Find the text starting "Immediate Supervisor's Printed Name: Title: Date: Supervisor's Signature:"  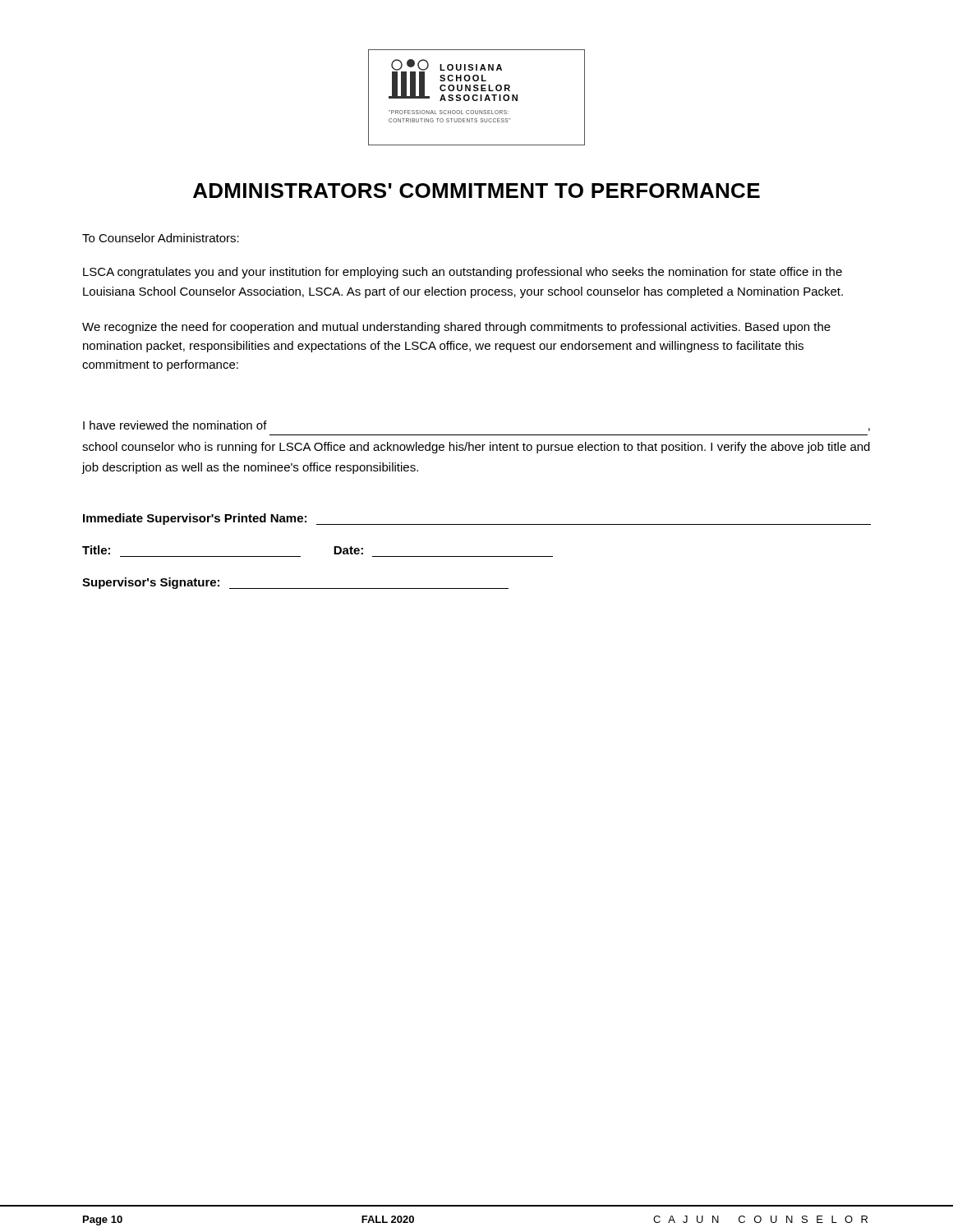pyautogui.click(x=476, y=550)
